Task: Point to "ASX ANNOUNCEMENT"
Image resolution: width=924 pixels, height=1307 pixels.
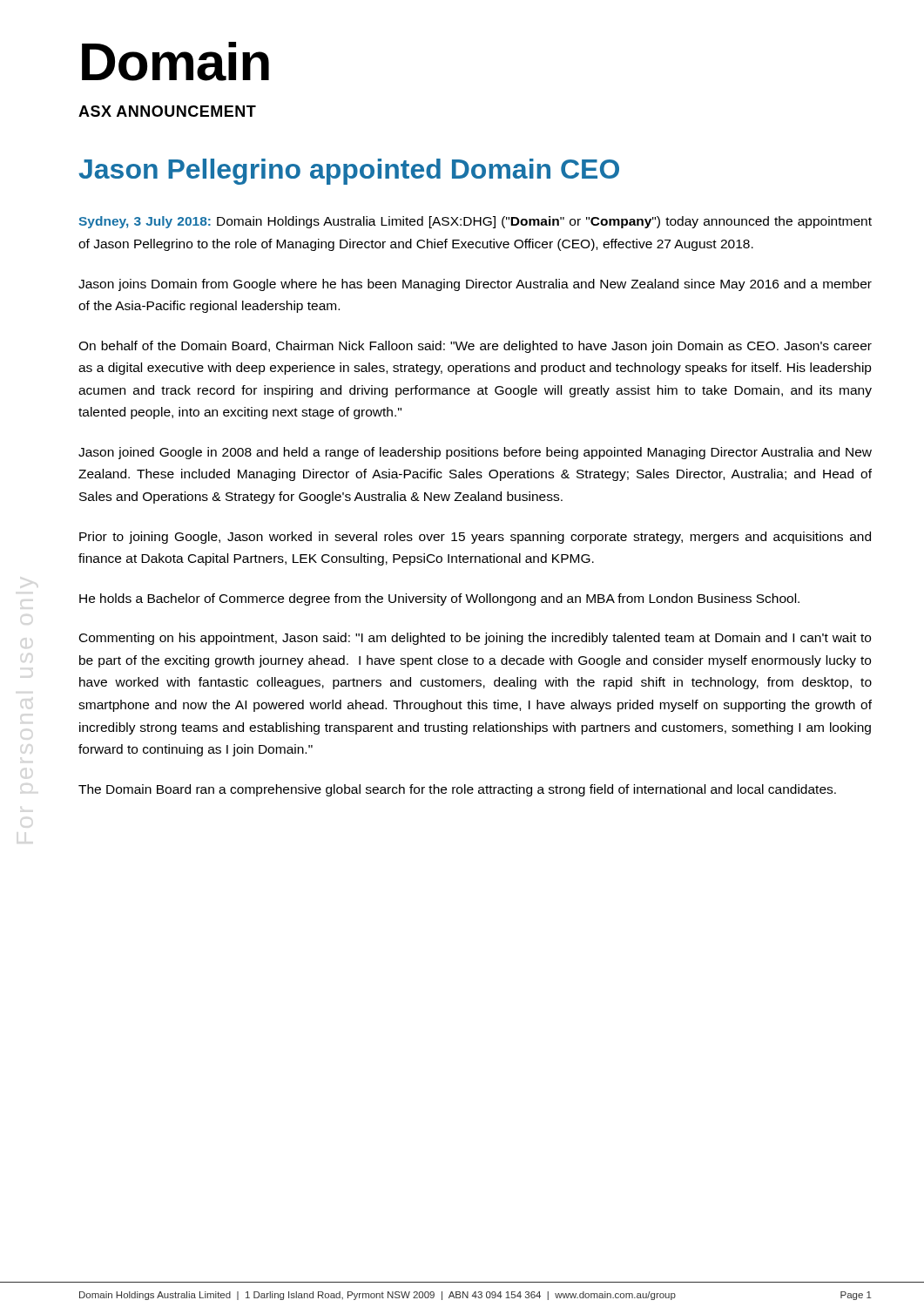Action: pyautogui.click(x=167, y=112)
